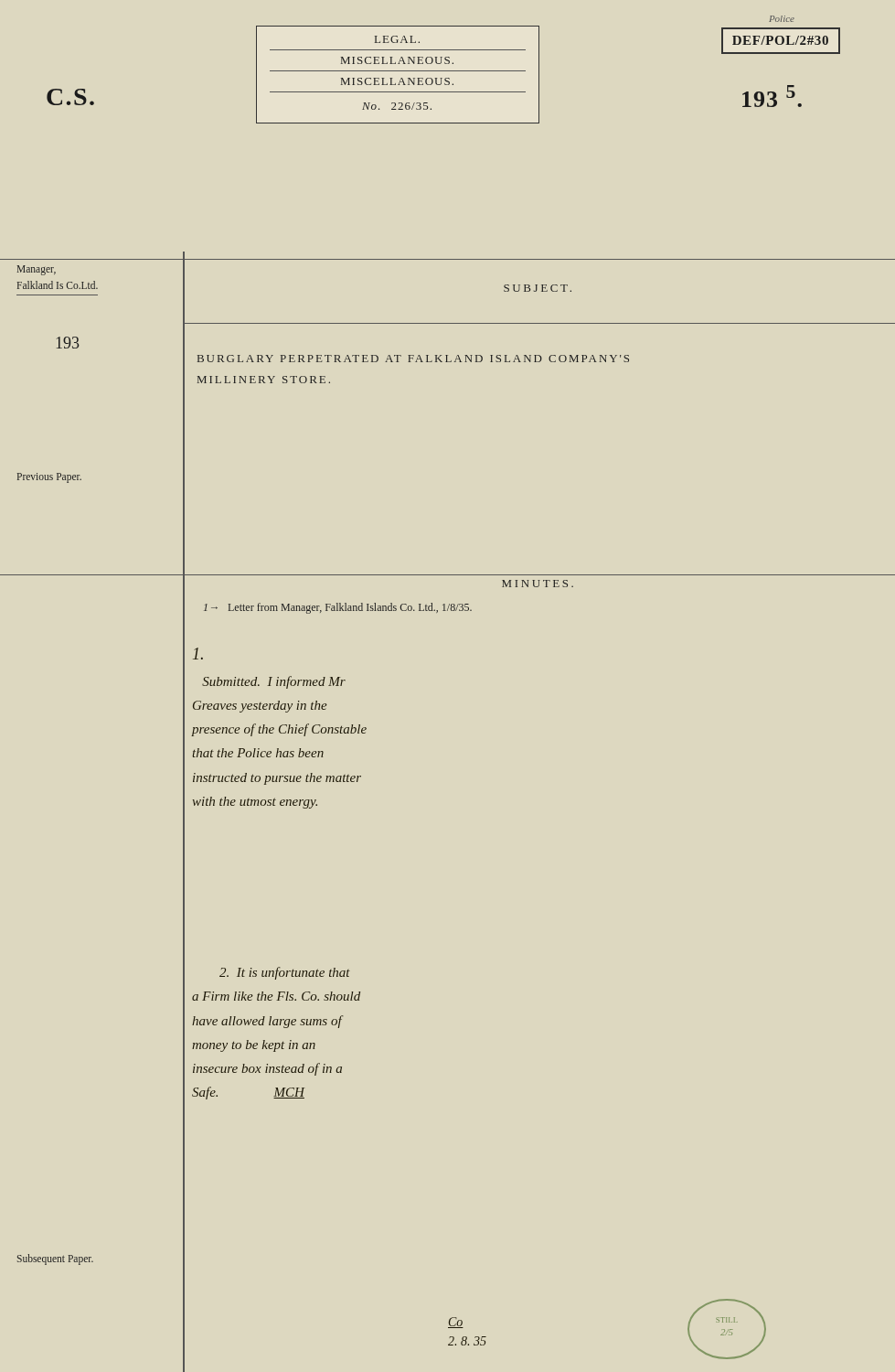Select the region starting "1→ Letter from Manager, Falkland Islands"
The width and height of the screenshot is (895, 1372).
332,607
